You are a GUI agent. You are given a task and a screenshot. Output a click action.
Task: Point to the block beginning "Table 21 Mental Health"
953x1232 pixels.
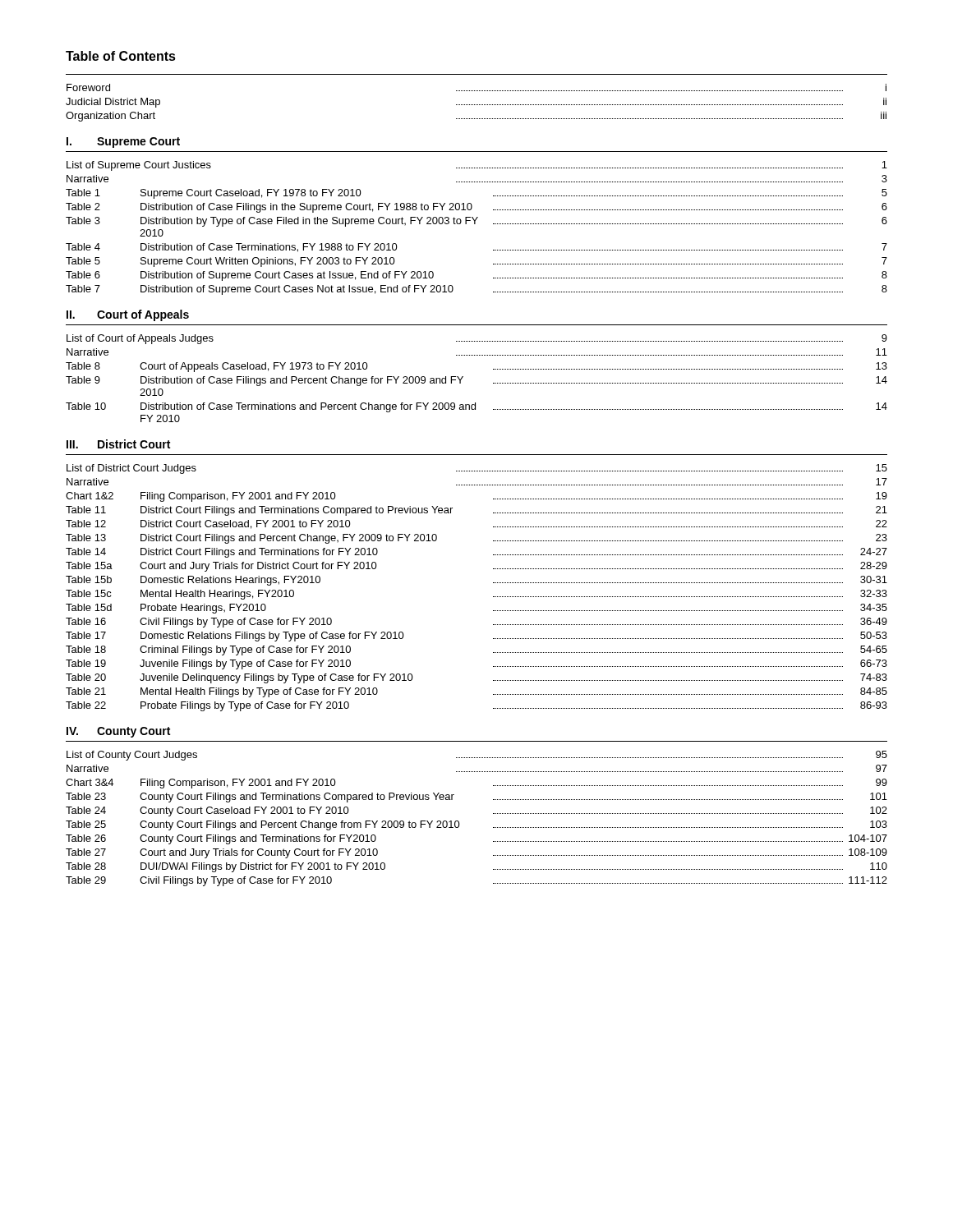tap(84, 692)
